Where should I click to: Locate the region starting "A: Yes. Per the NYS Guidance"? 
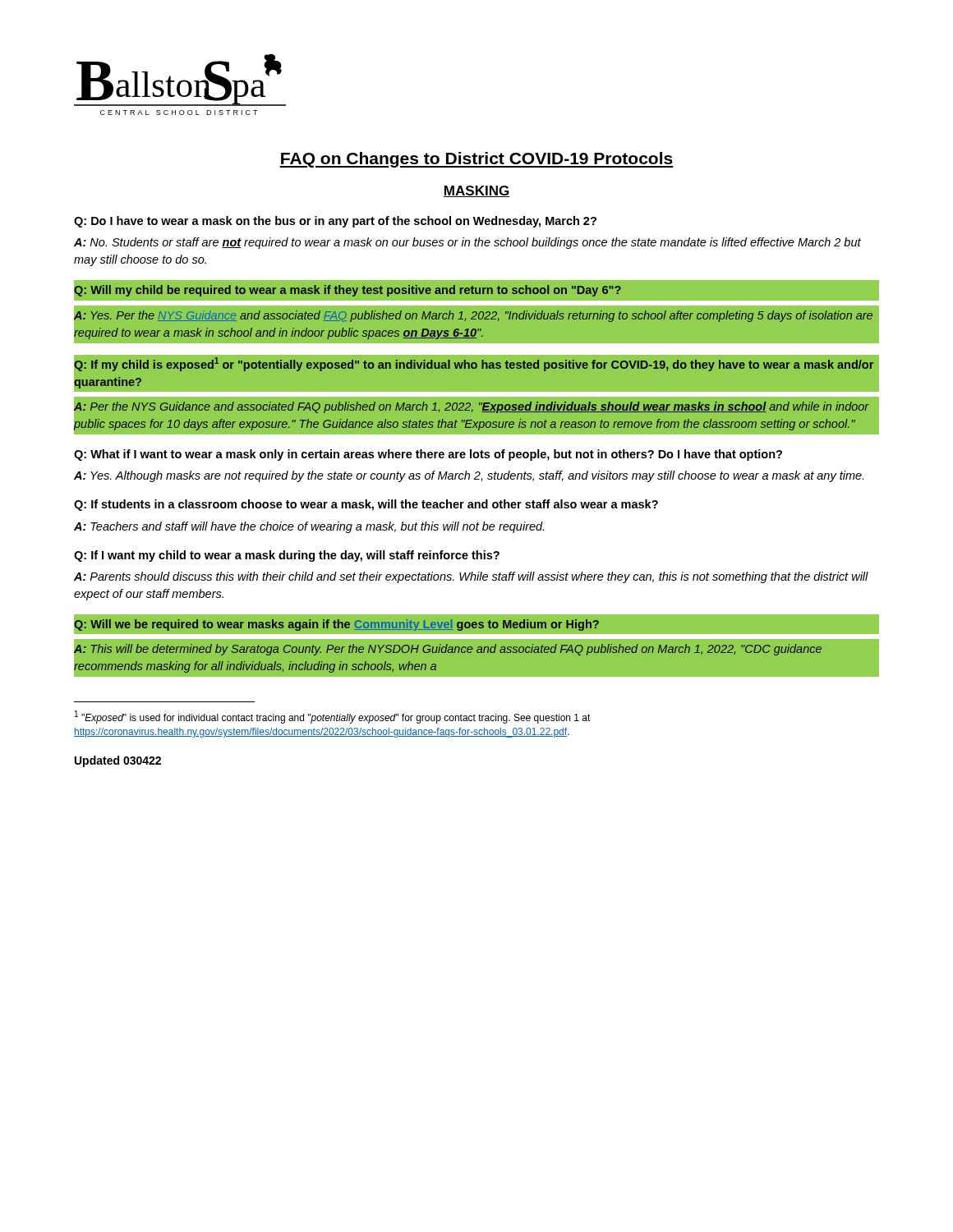coord(473,324)
